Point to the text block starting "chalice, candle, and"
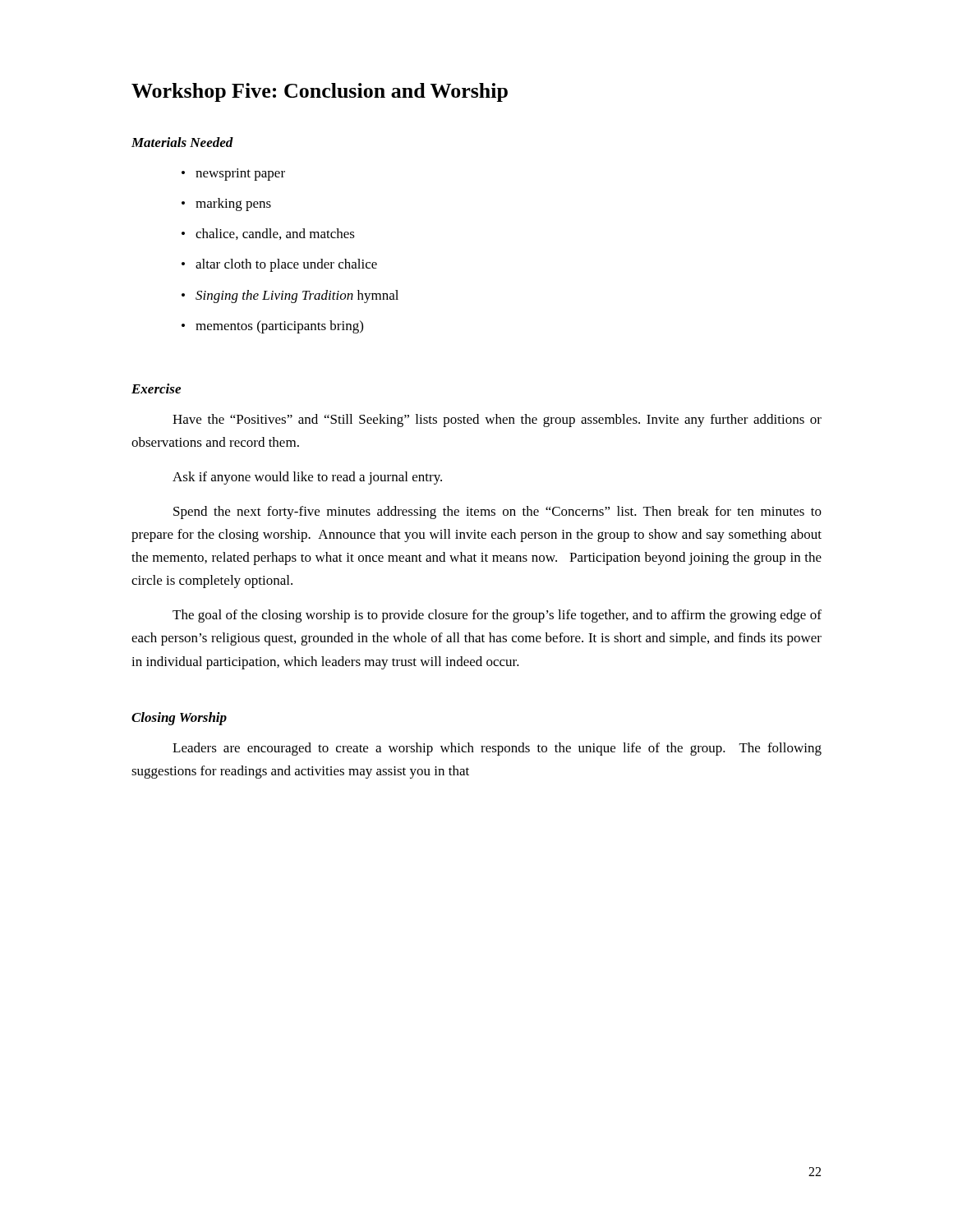Viewport: 953px width, 1232px height. coord(268,234)
